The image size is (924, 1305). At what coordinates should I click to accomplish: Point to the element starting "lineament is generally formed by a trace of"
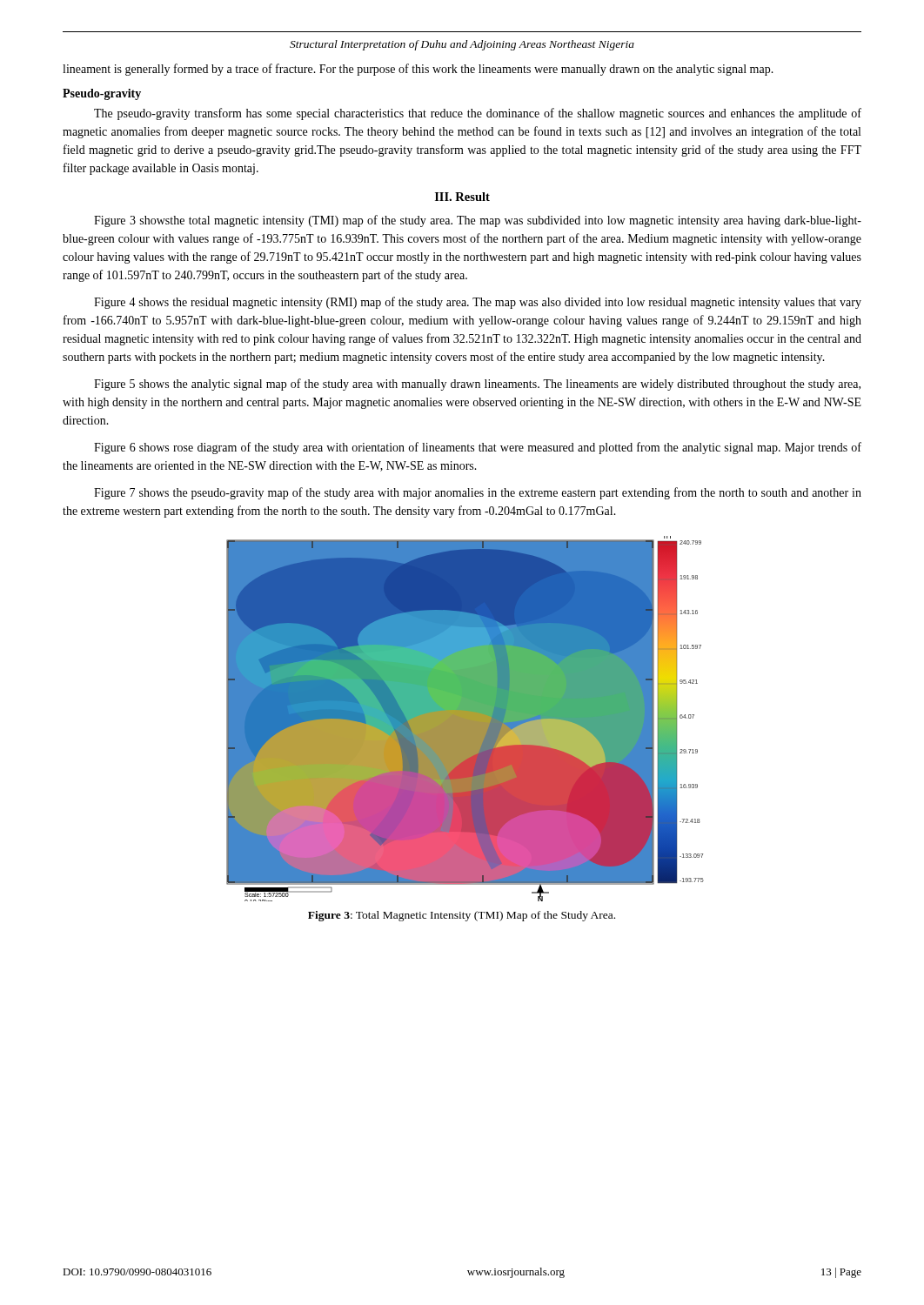click(418, 69)
